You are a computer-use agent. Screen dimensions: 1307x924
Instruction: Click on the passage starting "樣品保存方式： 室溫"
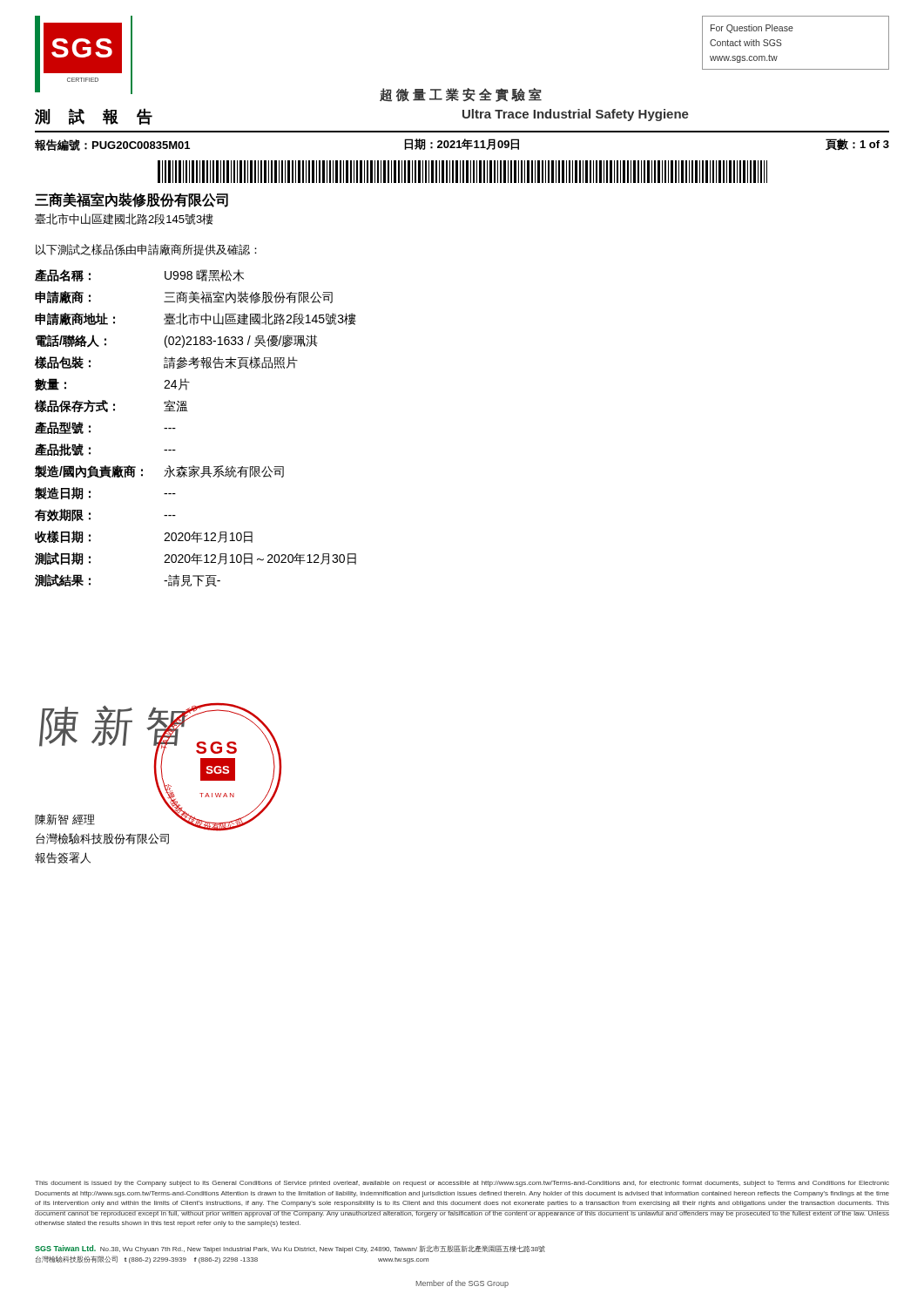(111, 407)
